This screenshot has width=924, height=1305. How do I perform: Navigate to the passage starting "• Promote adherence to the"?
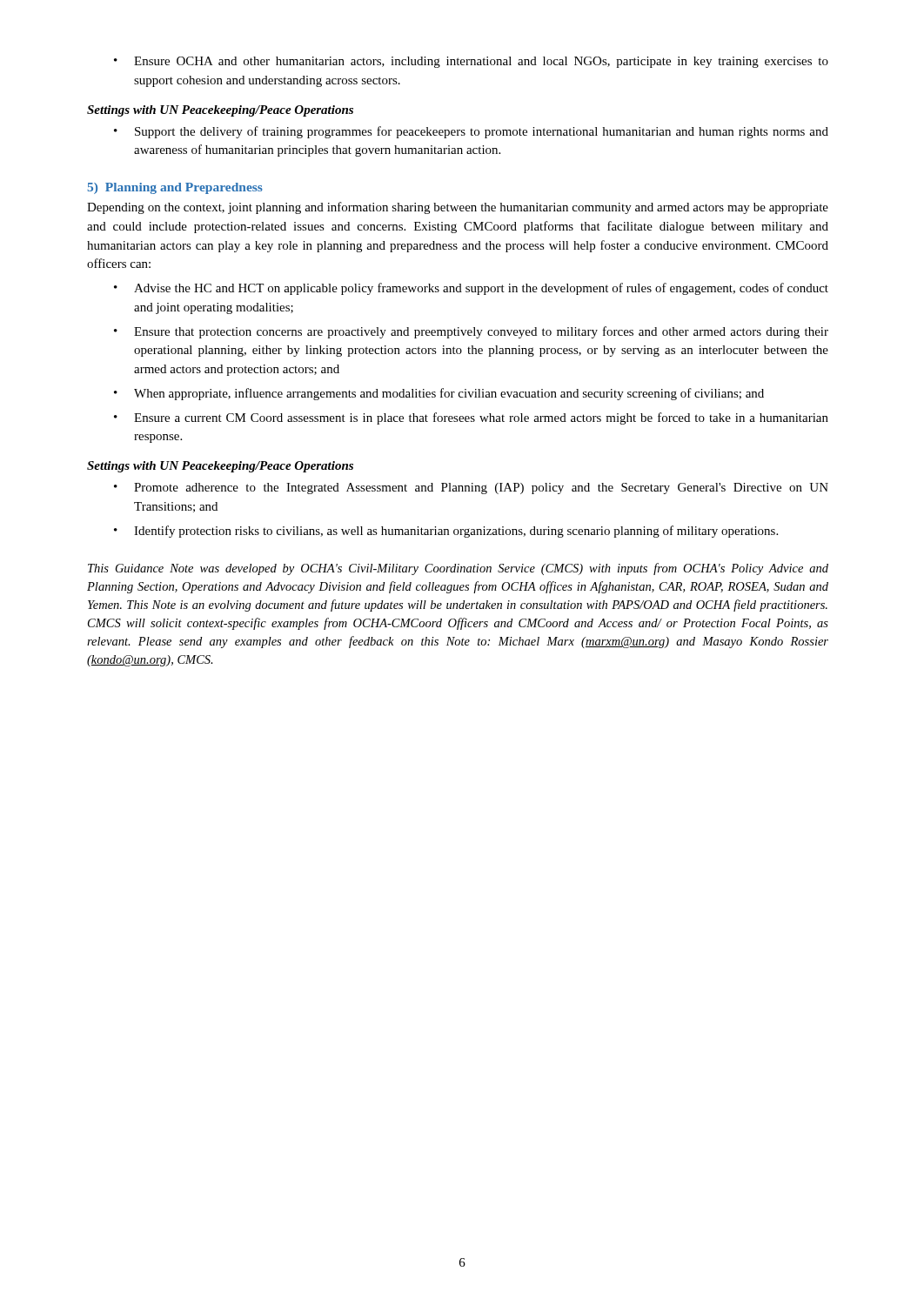[471, 497]
